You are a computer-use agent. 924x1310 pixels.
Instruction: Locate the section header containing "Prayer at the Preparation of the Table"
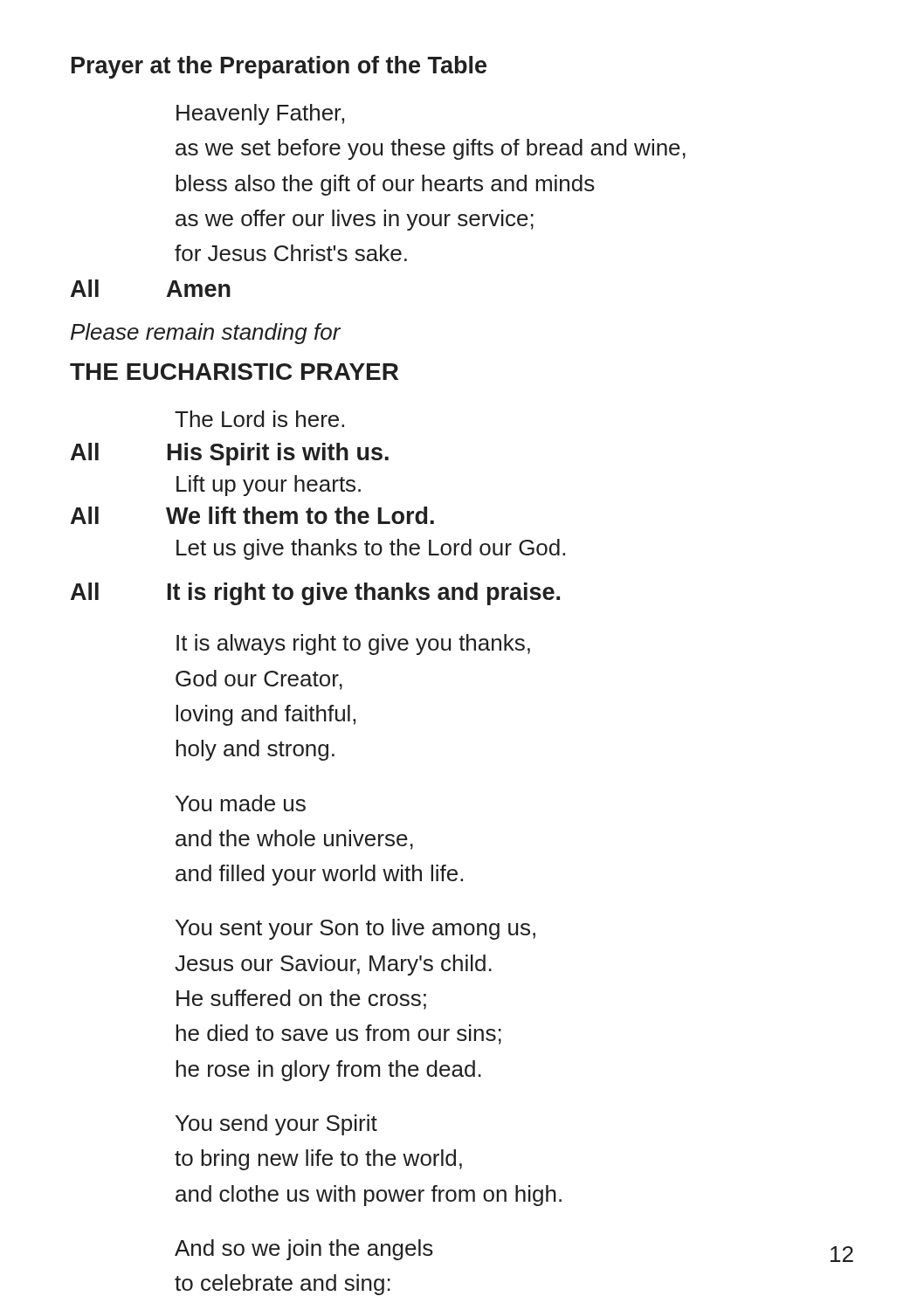point(279,66)
